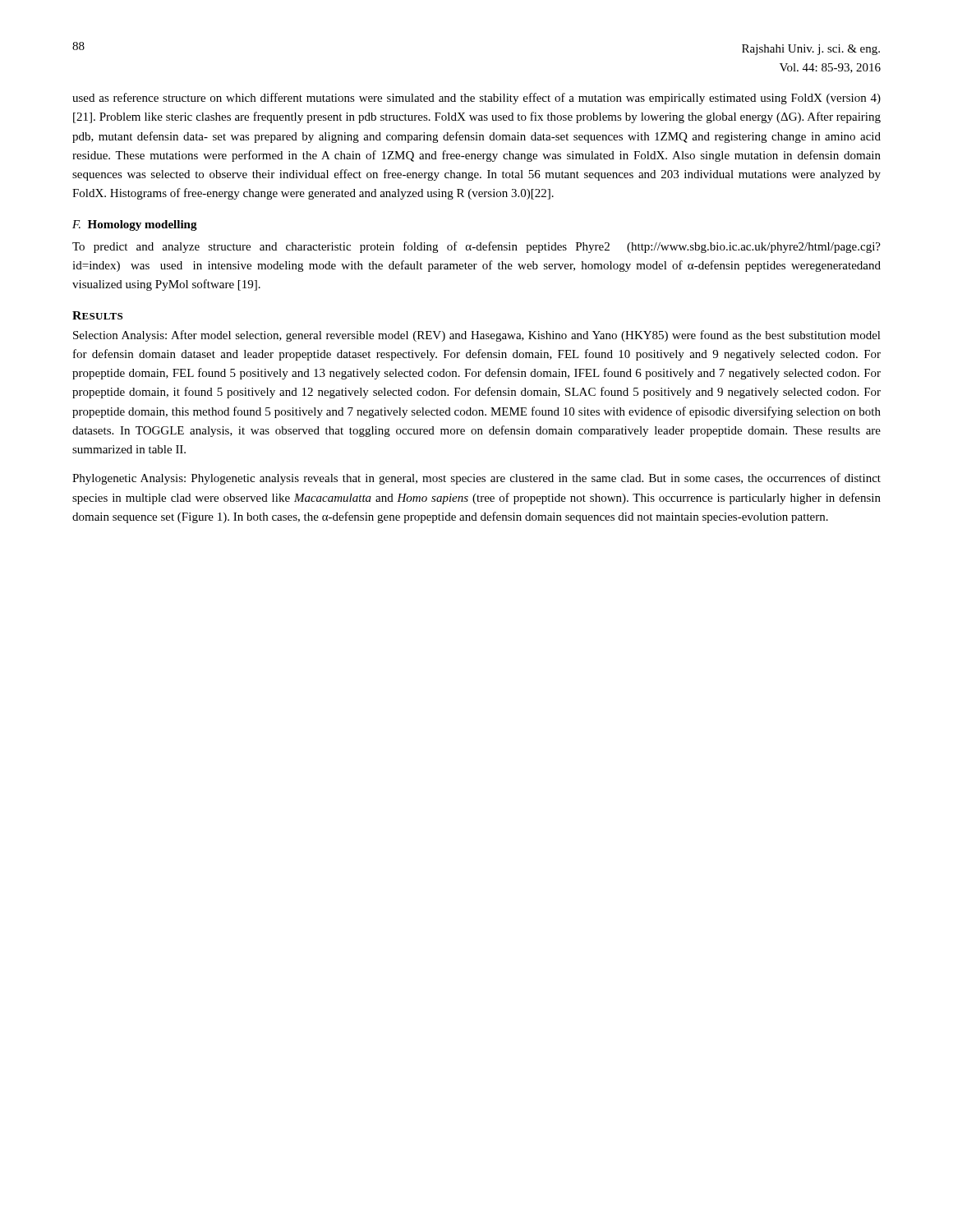
Task: Locate the passage starting "F. Homology modelling"
Action: point(135,224)
